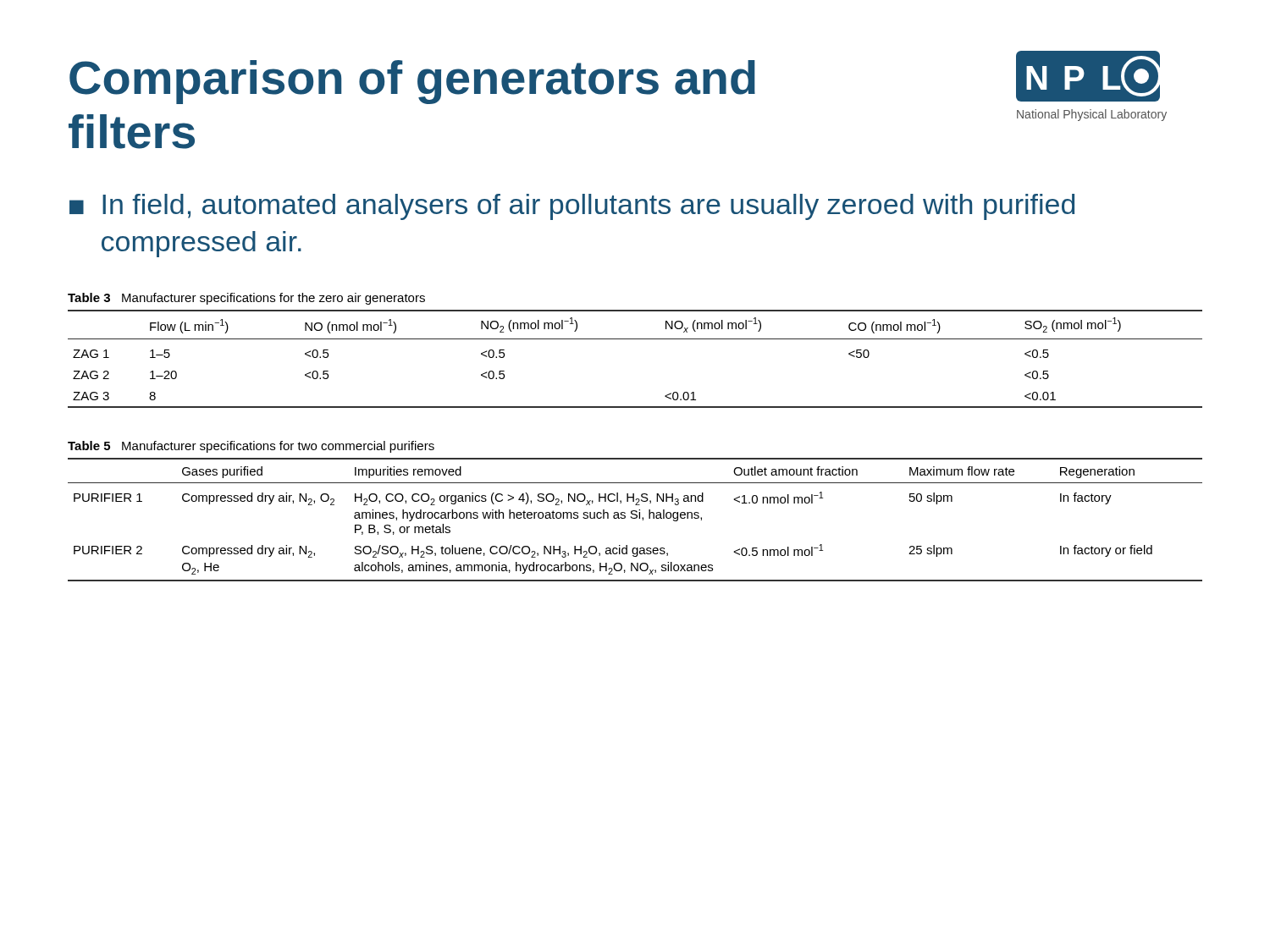
Task: Where does it say "Comparison of generators and filters"?
Action: (440, 105)
